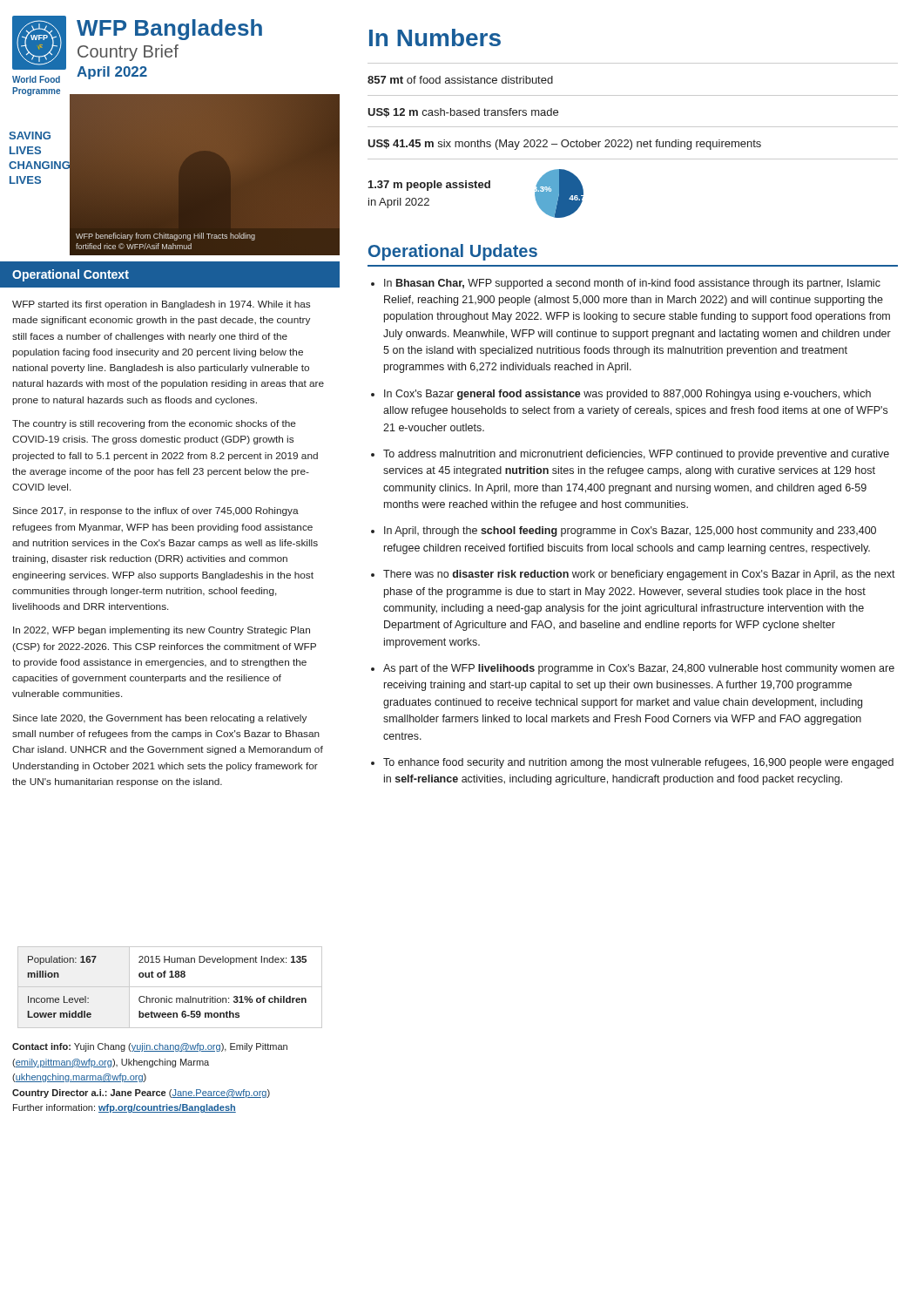Click on the text block with the text "US$ 41.45 m six months (May 2022 –"
This screenshot has width=924, height=1307.
[x=564, y=143]
